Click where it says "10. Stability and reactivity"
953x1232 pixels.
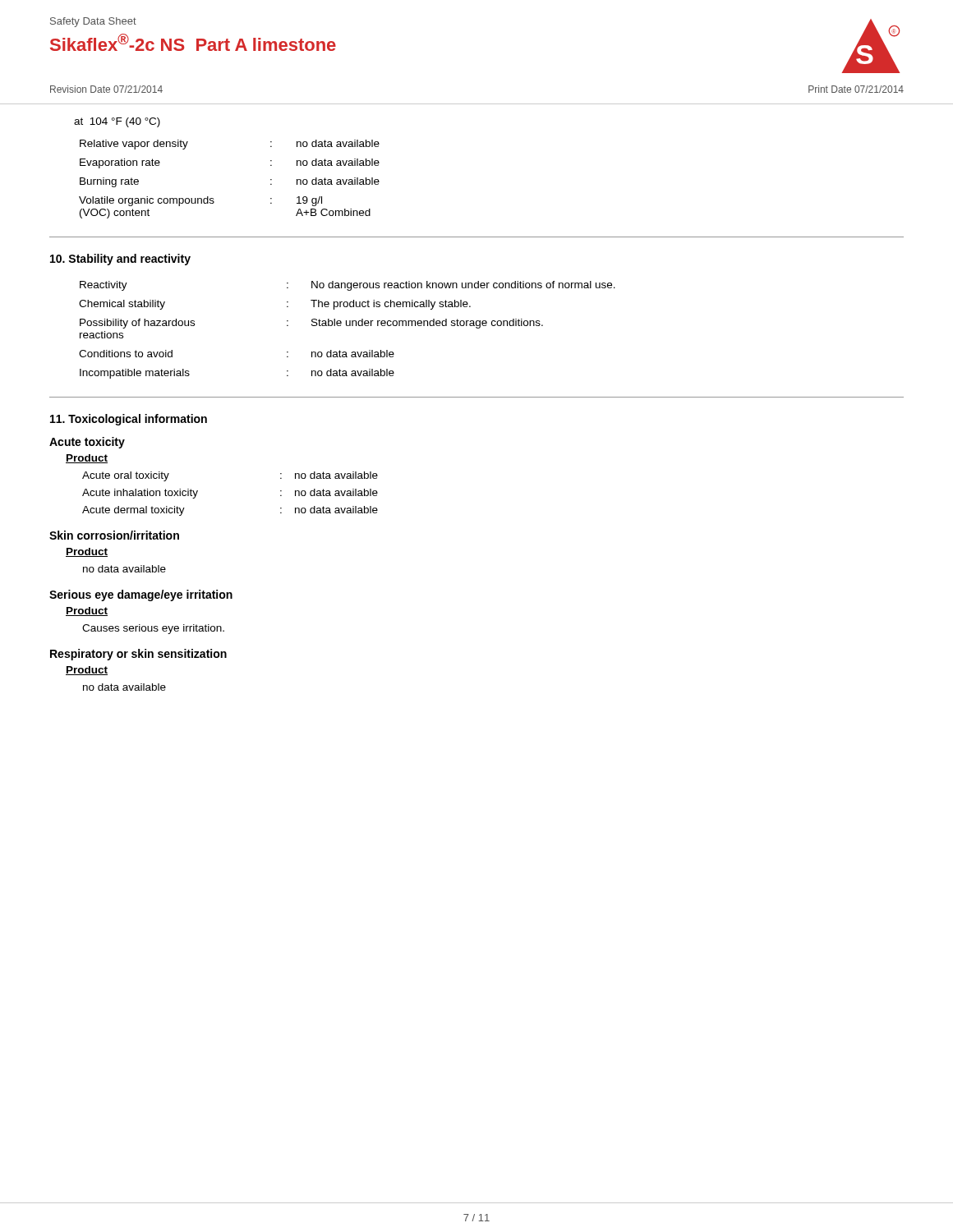(120, 259)
